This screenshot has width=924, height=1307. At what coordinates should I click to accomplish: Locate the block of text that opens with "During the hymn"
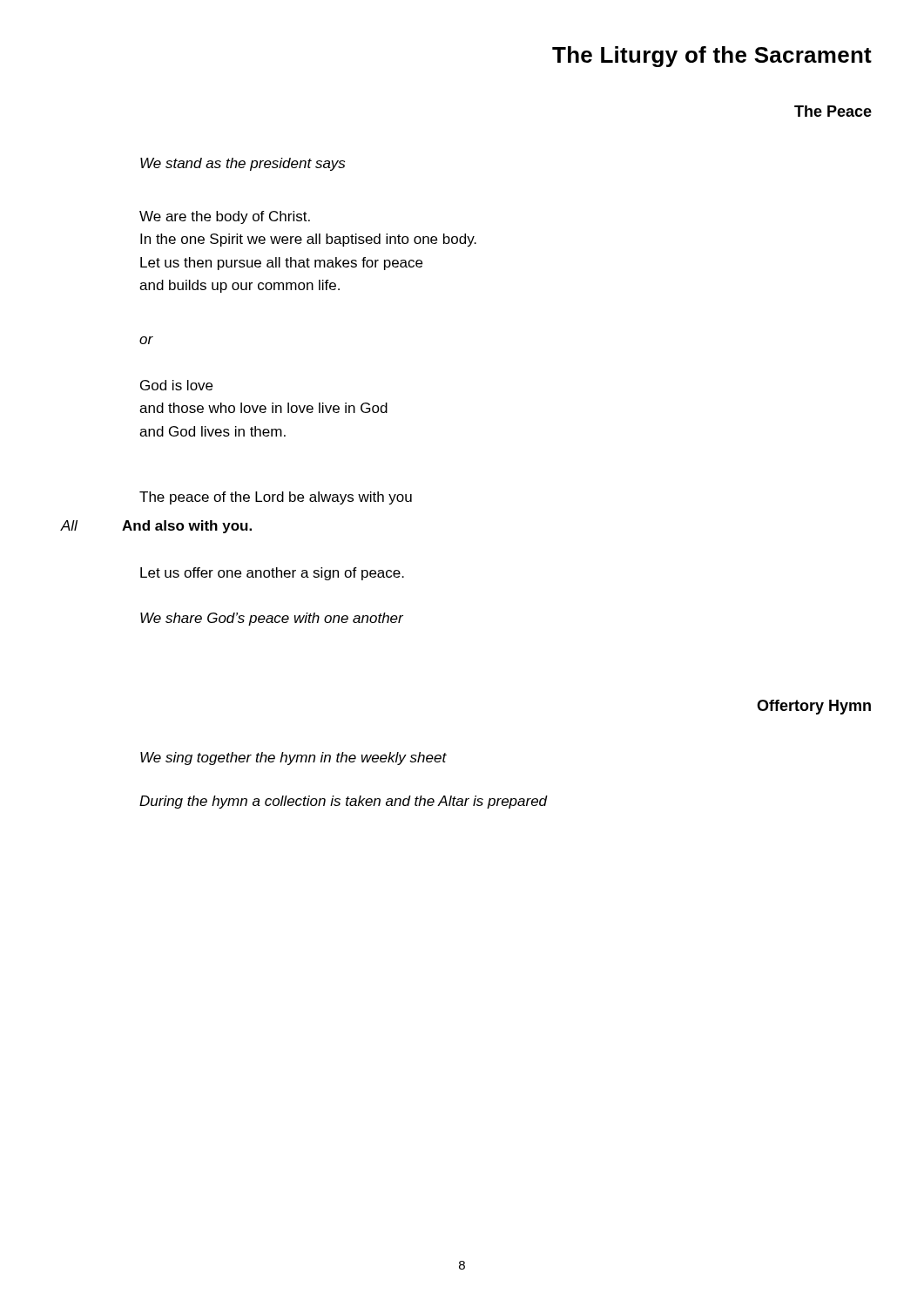[343, 801]
